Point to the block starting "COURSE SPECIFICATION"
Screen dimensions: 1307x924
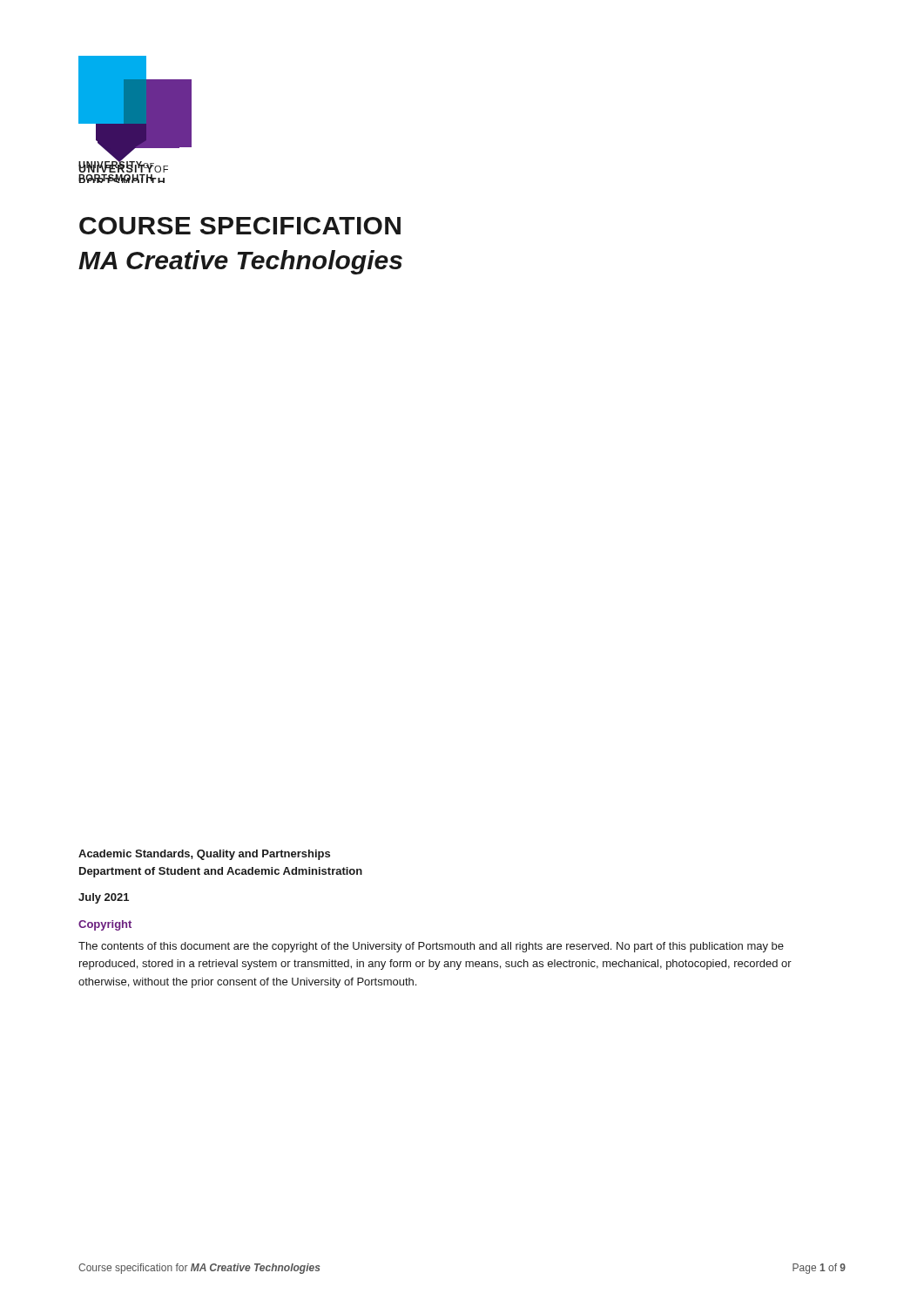point(240,225)
